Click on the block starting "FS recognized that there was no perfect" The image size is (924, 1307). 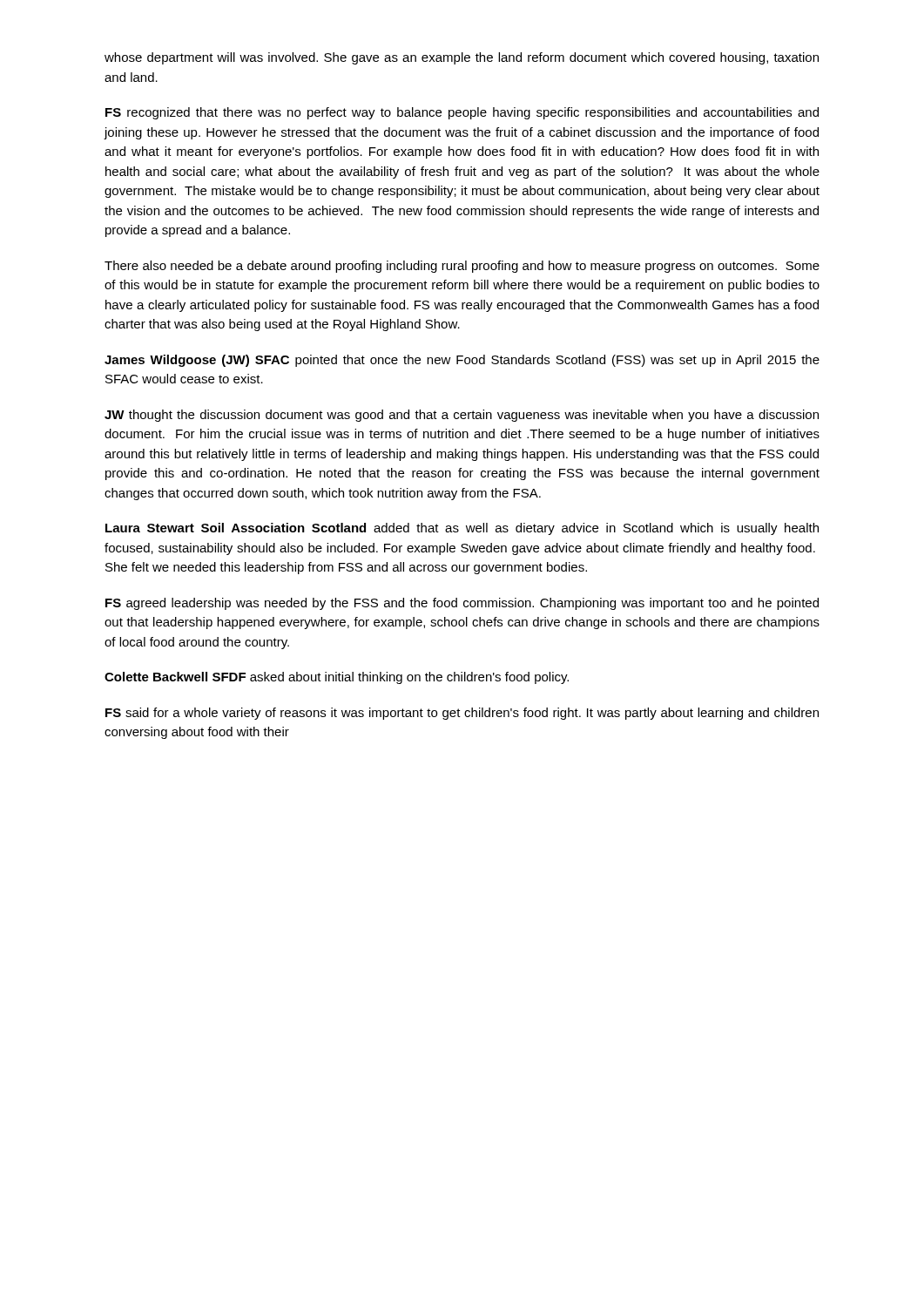[462, 171]
